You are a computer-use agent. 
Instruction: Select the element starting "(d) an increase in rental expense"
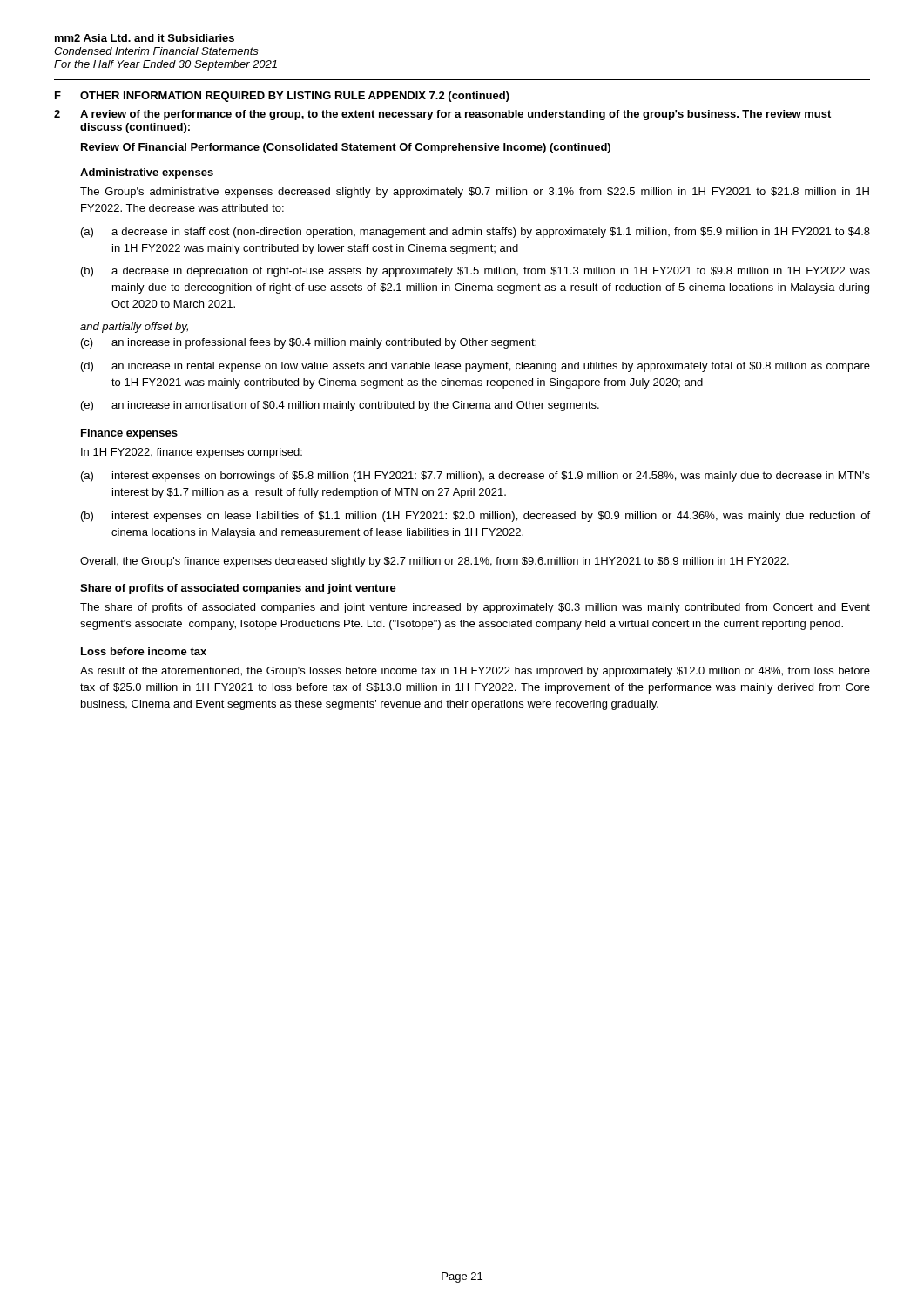(475, 374)
